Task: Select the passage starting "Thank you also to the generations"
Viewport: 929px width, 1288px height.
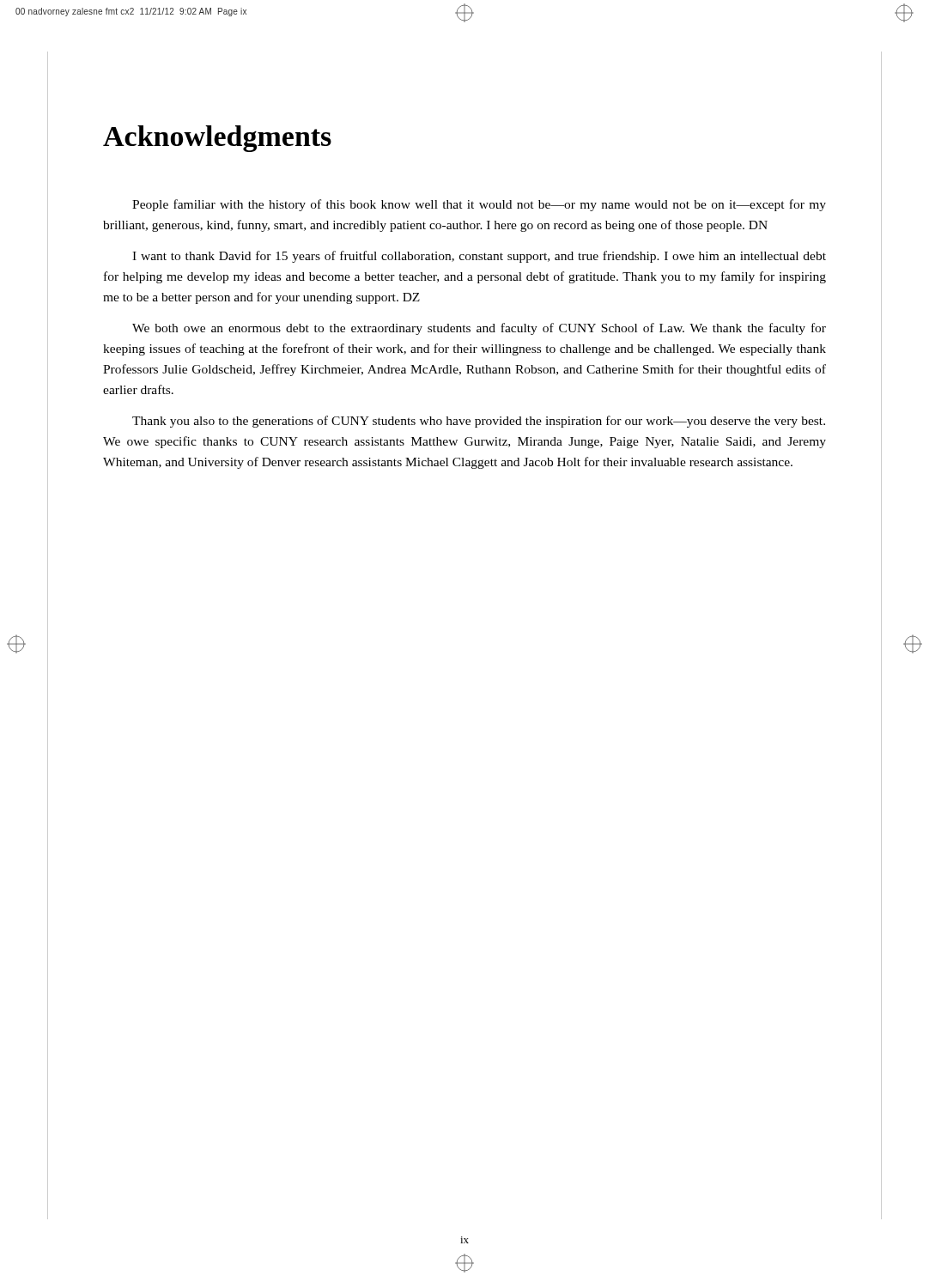Action: pos(464,441)
